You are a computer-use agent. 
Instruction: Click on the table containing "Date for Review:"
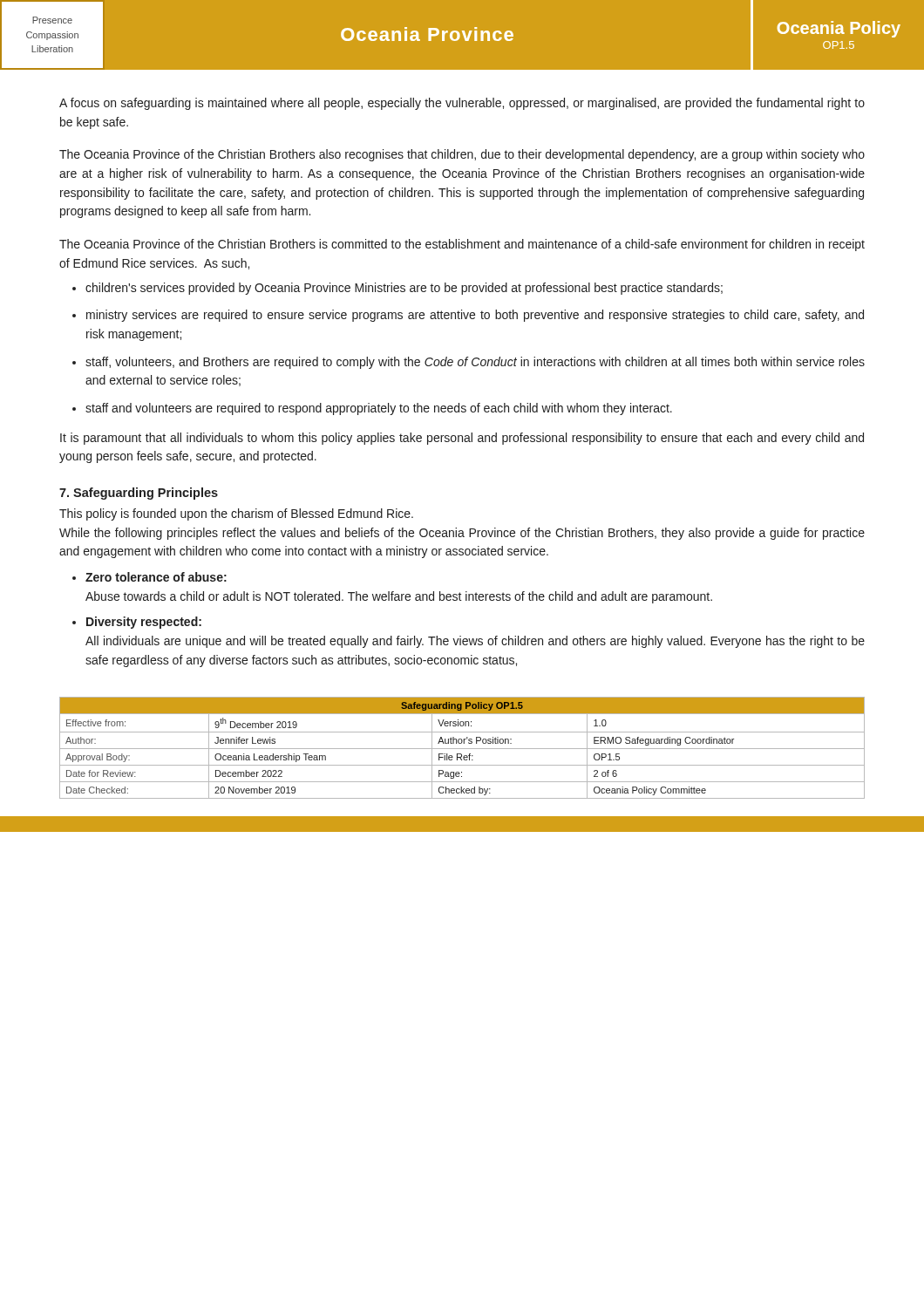click(x=462, y=748)
